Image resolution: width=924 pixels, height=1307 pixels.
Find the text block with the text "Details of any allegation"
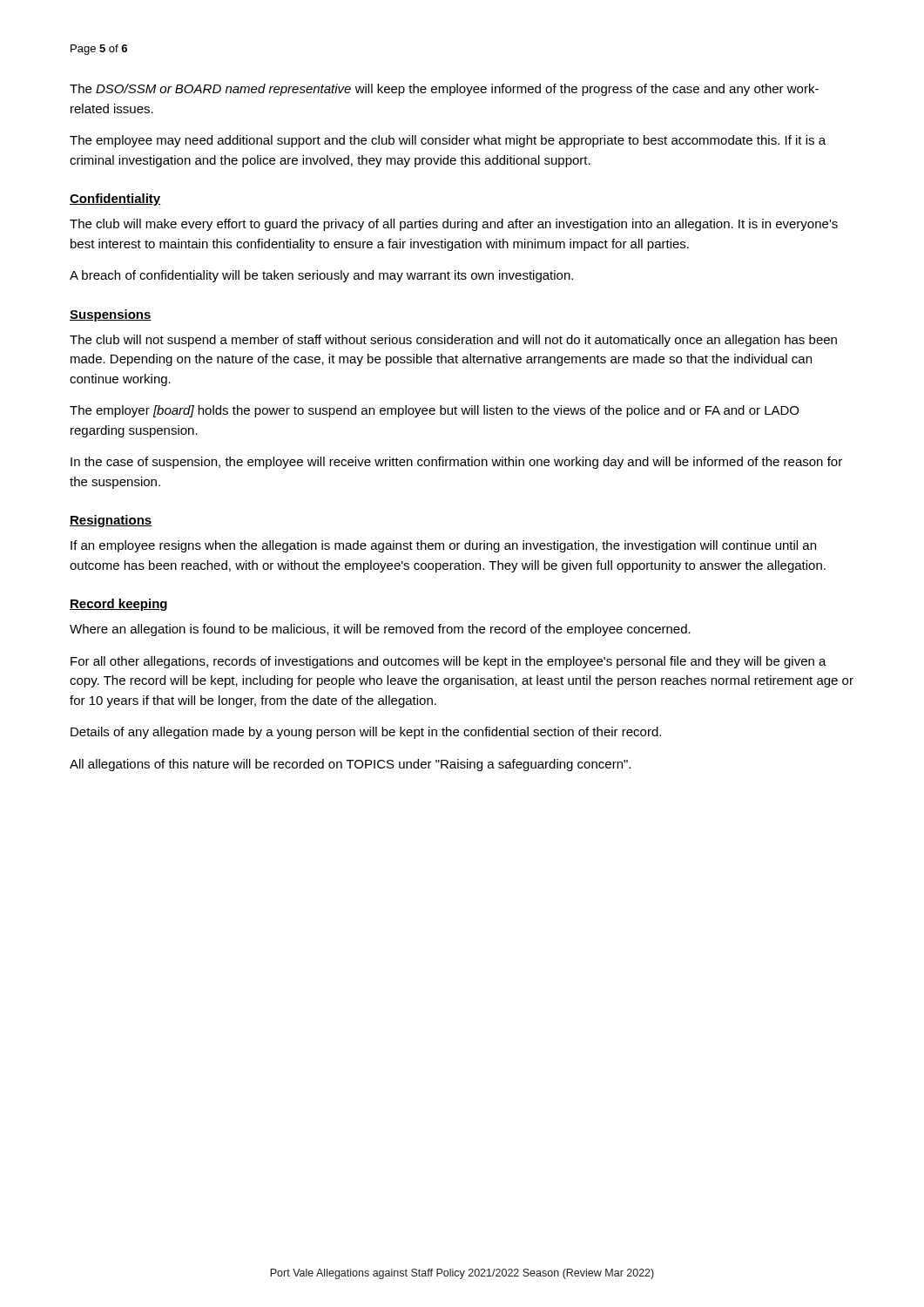point(366,731)
